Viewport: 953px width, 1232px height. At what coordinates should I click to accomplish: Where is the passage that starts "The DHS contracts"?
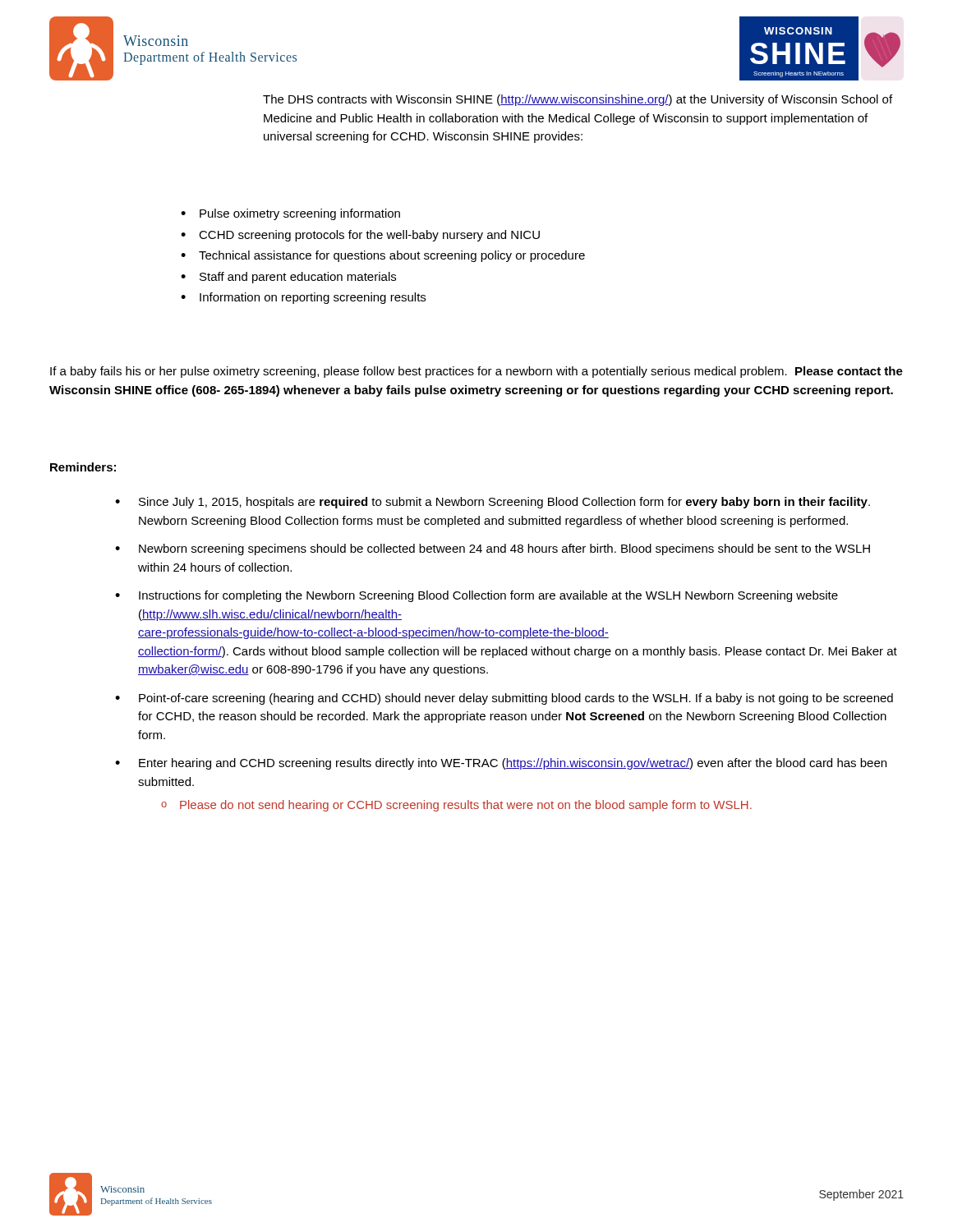click(x=578, y=117)
